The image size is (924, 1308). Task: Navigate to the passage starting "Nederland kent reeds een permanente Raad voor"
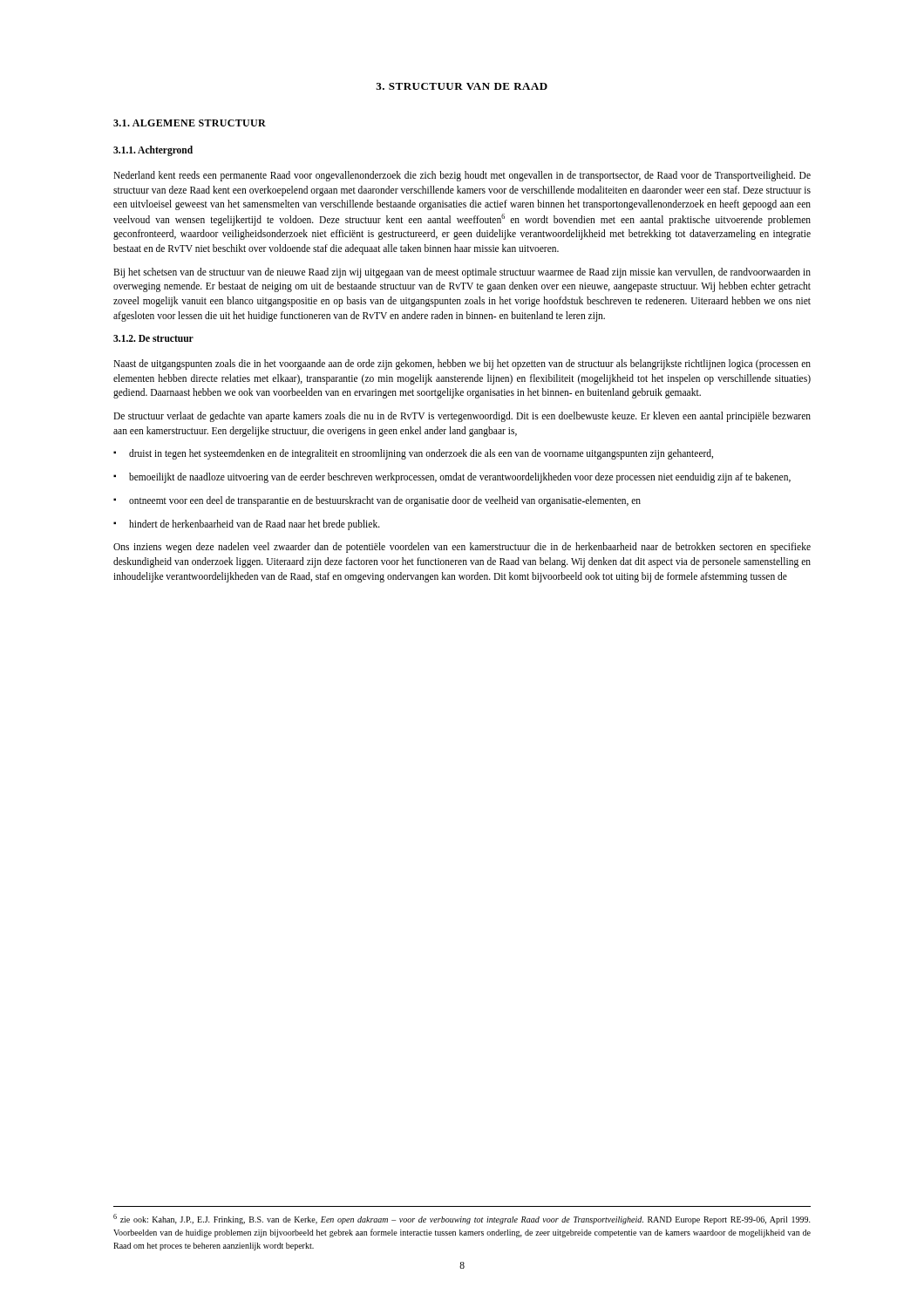point(462,212)
